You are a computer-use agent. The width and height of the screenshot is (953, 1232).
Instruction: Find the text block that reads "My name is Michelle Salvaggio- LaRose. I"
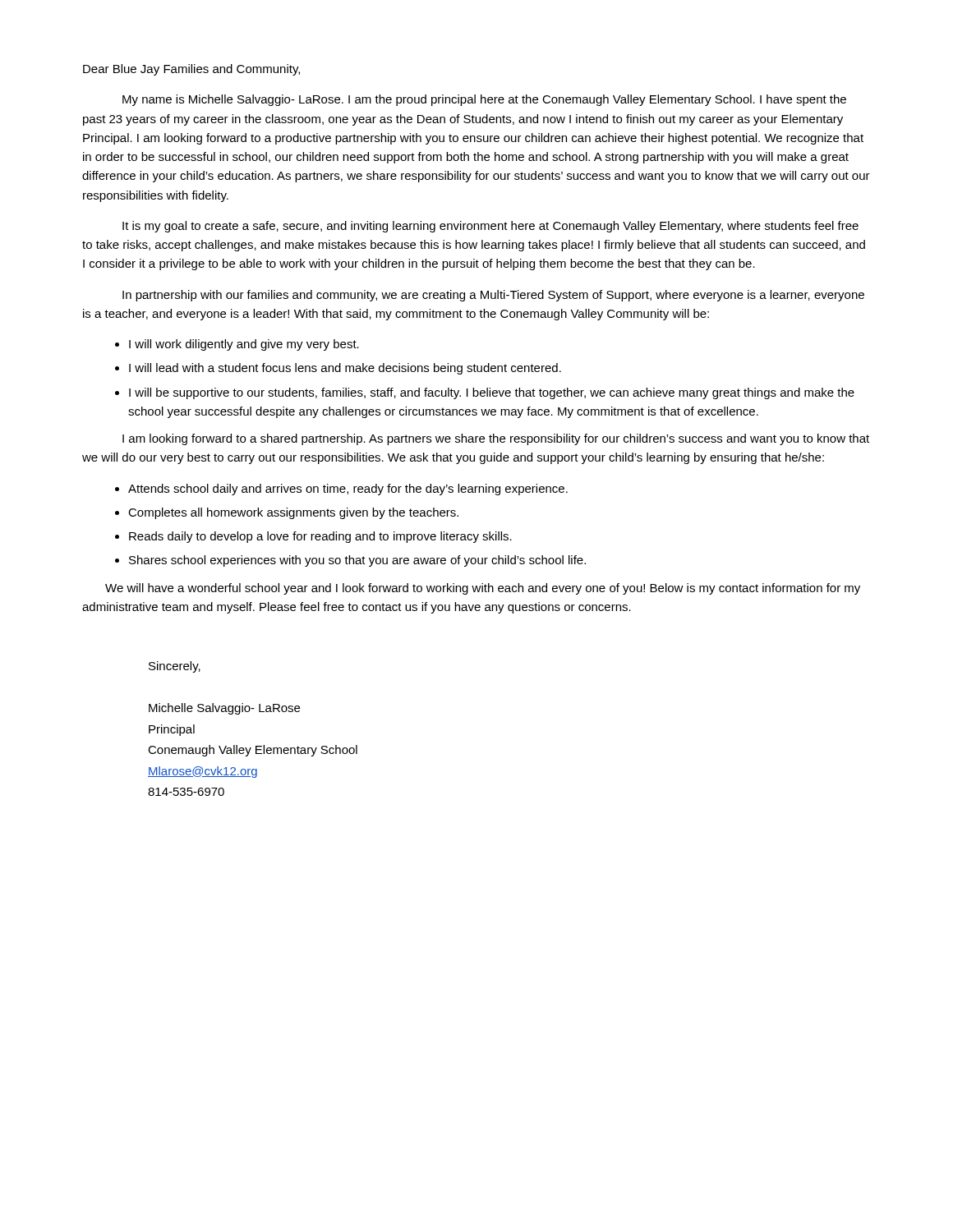(476, 147)
